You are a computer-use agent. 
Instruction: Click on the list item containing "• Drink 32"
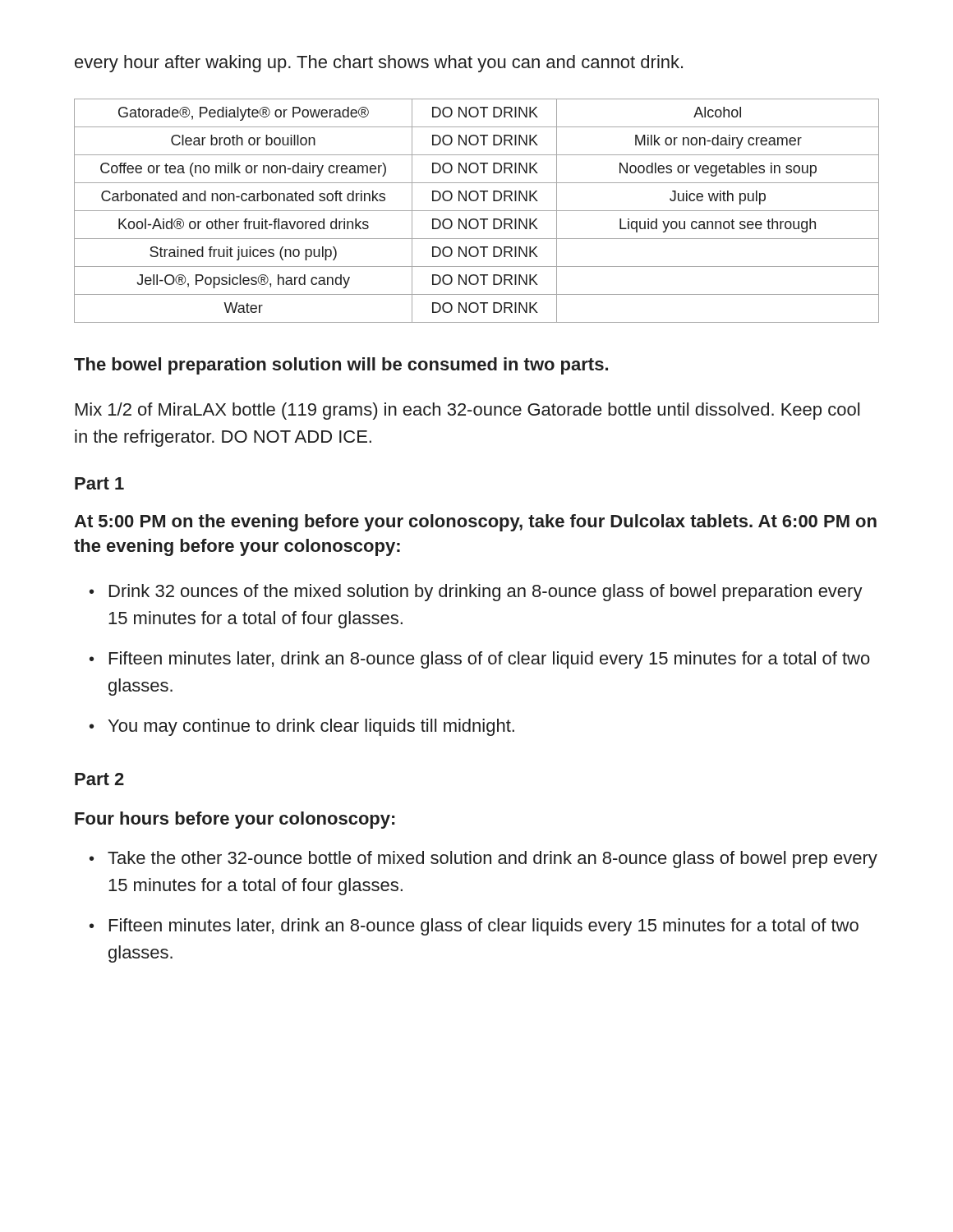click(x=484, y=605)
